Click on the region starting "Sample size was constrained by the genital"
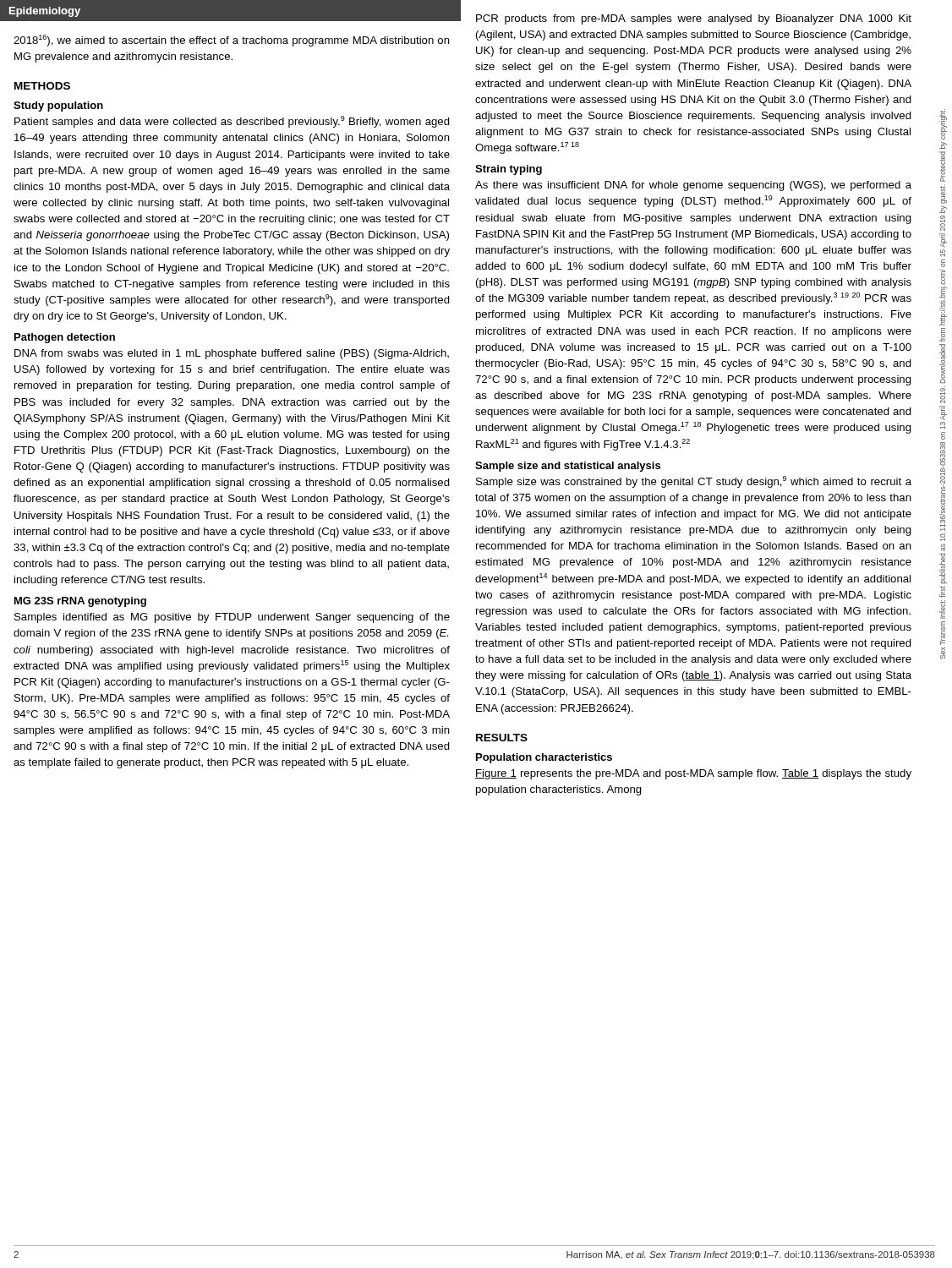 coord(693,594)
